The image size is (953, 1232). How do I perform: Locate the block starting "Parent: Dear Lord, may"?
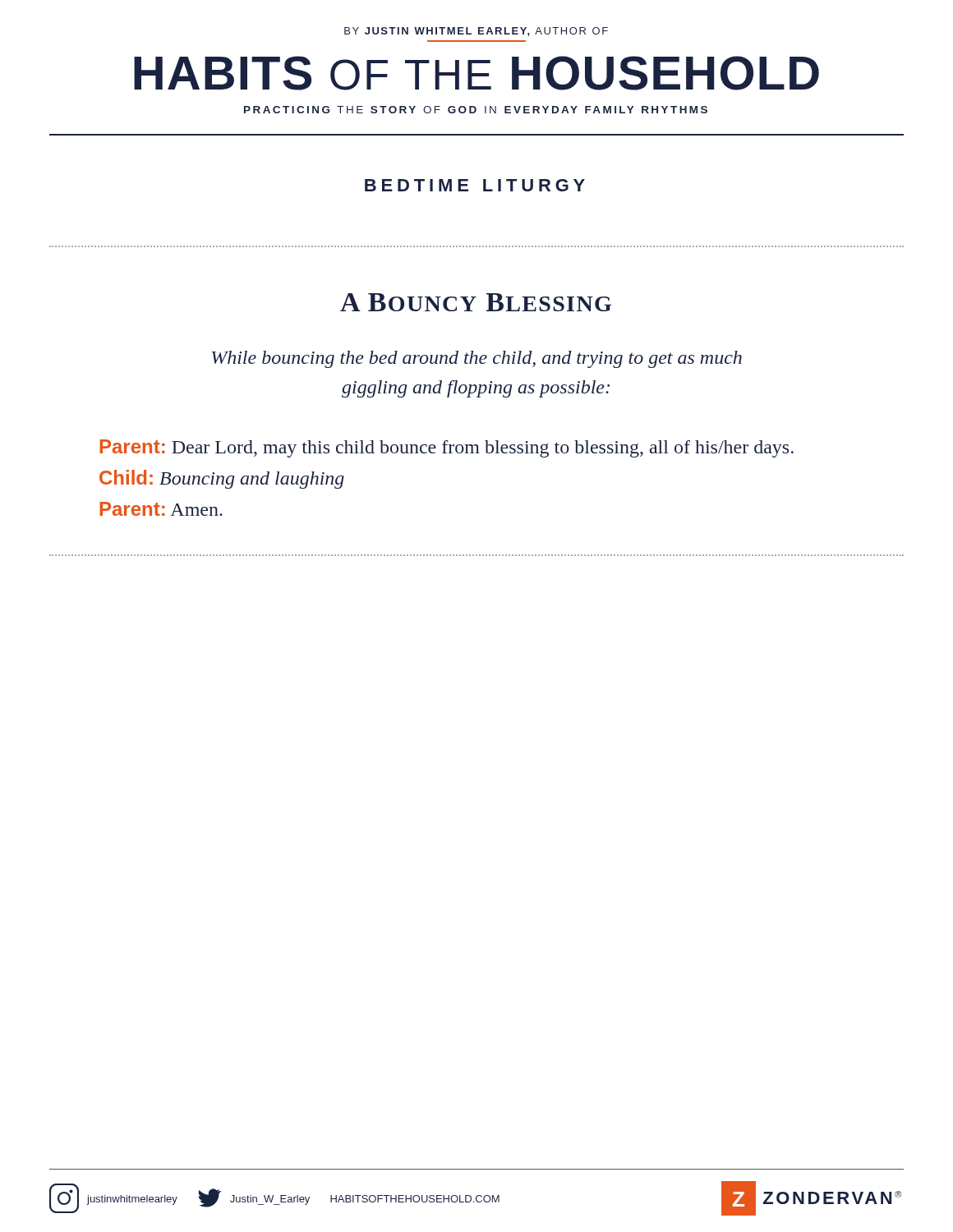tap(447, 448)
